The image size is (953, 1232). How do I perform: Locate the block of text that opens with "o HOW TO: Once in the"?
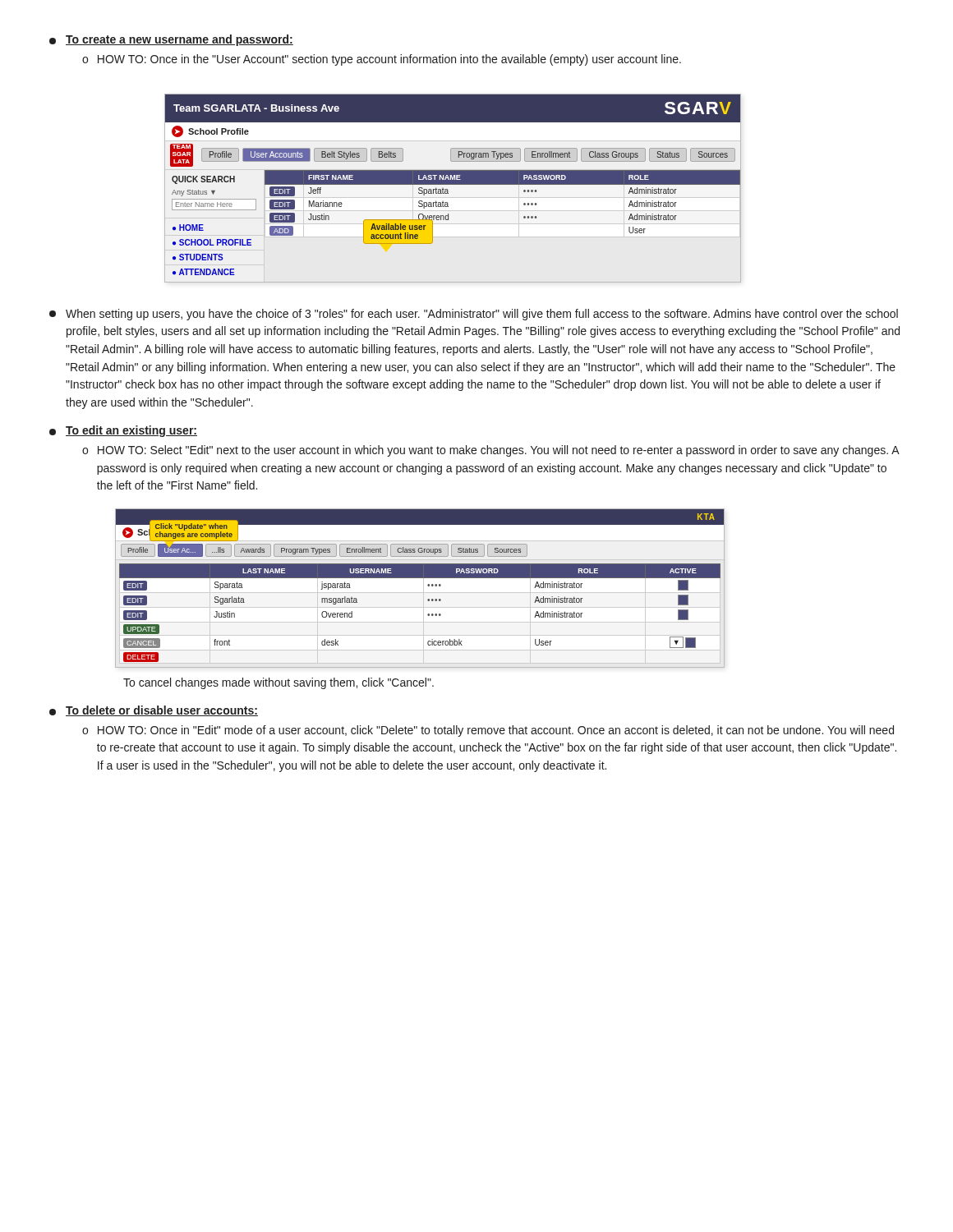pos(382,60)
